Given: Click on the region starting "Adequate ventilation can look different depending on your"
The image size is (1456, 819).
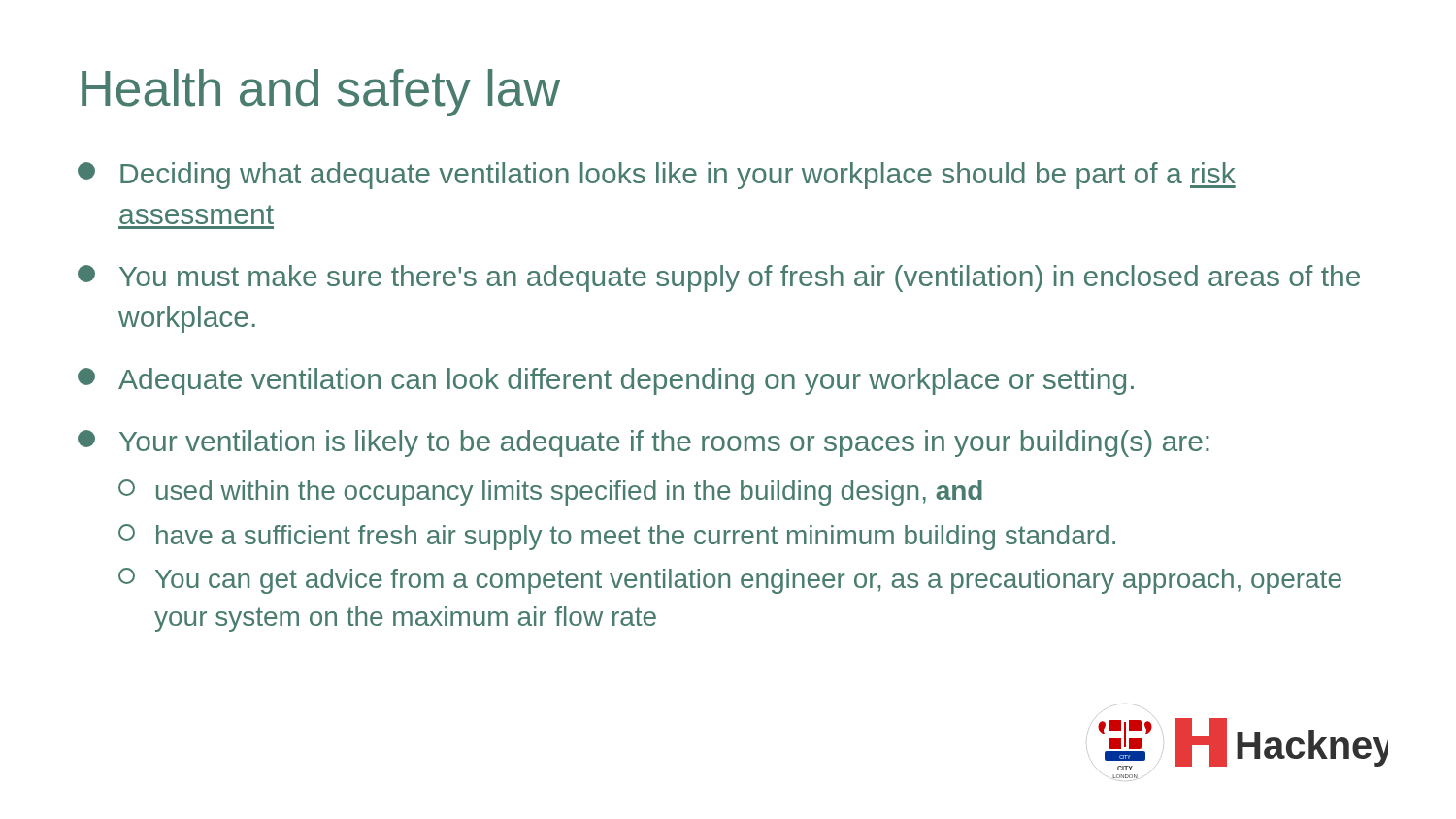Looking at the screenshot, I should 728,380.
